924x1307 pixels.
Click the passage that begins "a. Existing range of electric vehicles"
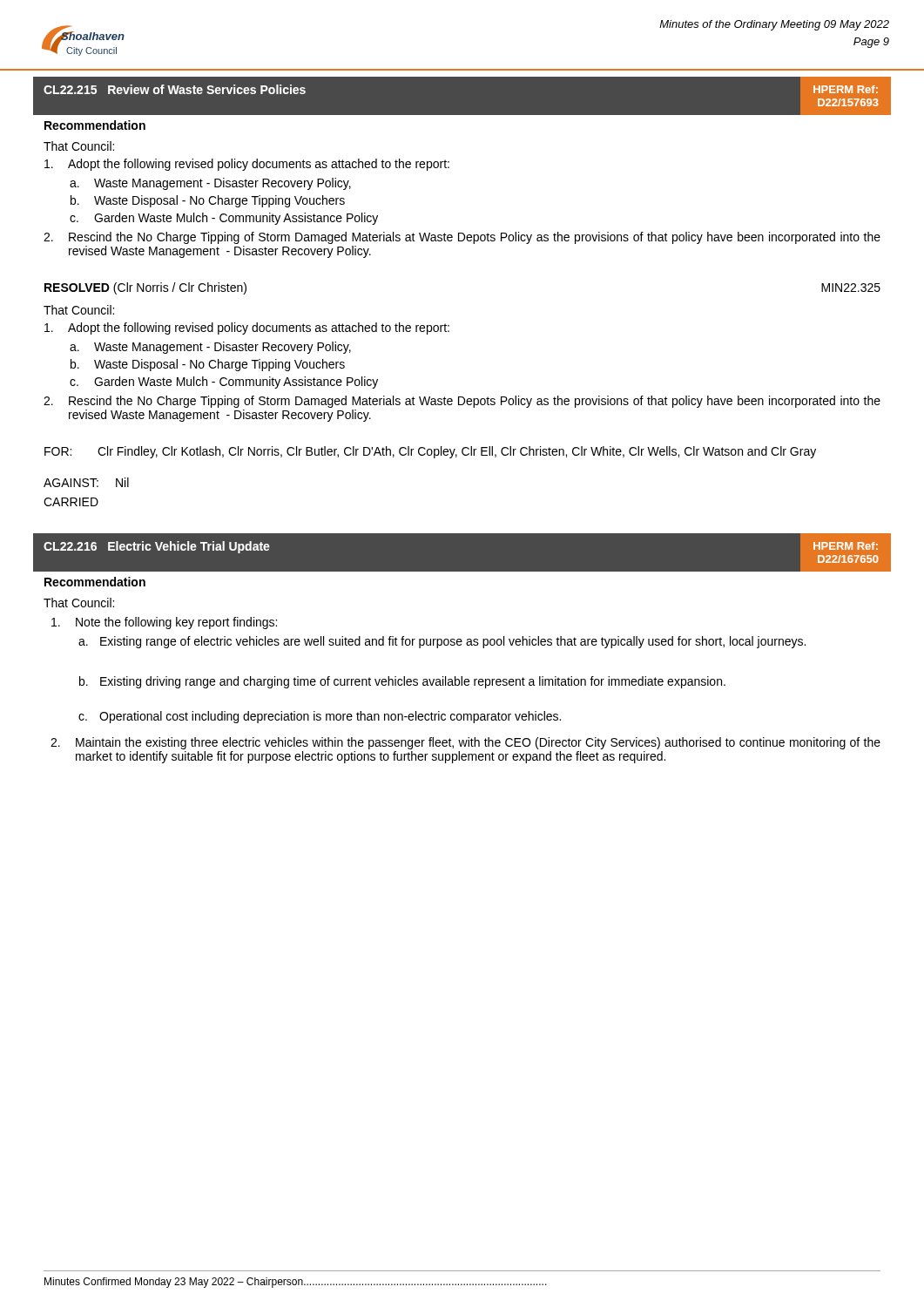479,641
